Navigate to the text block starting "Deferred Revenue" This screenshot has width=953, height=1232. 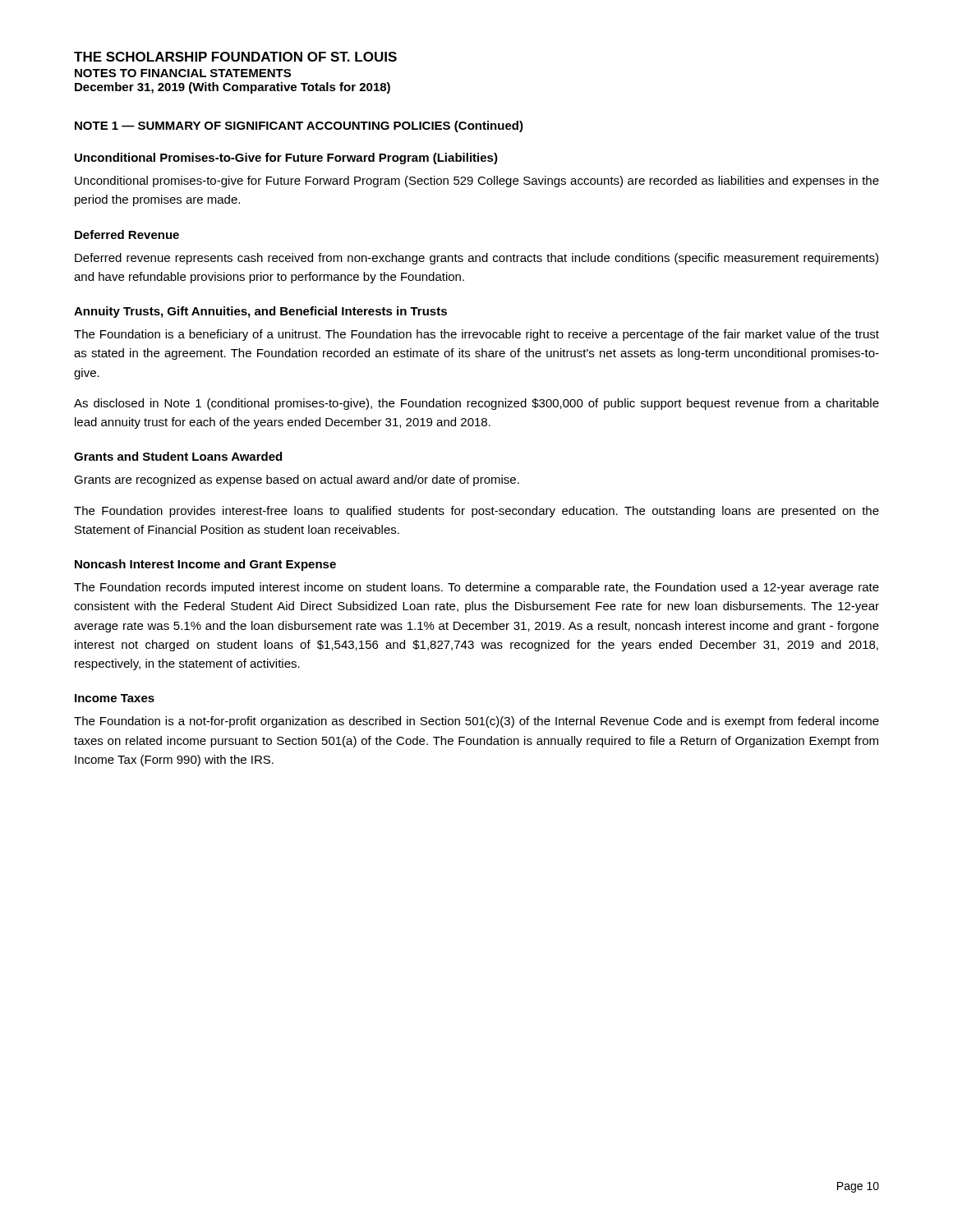click(127, 234)
